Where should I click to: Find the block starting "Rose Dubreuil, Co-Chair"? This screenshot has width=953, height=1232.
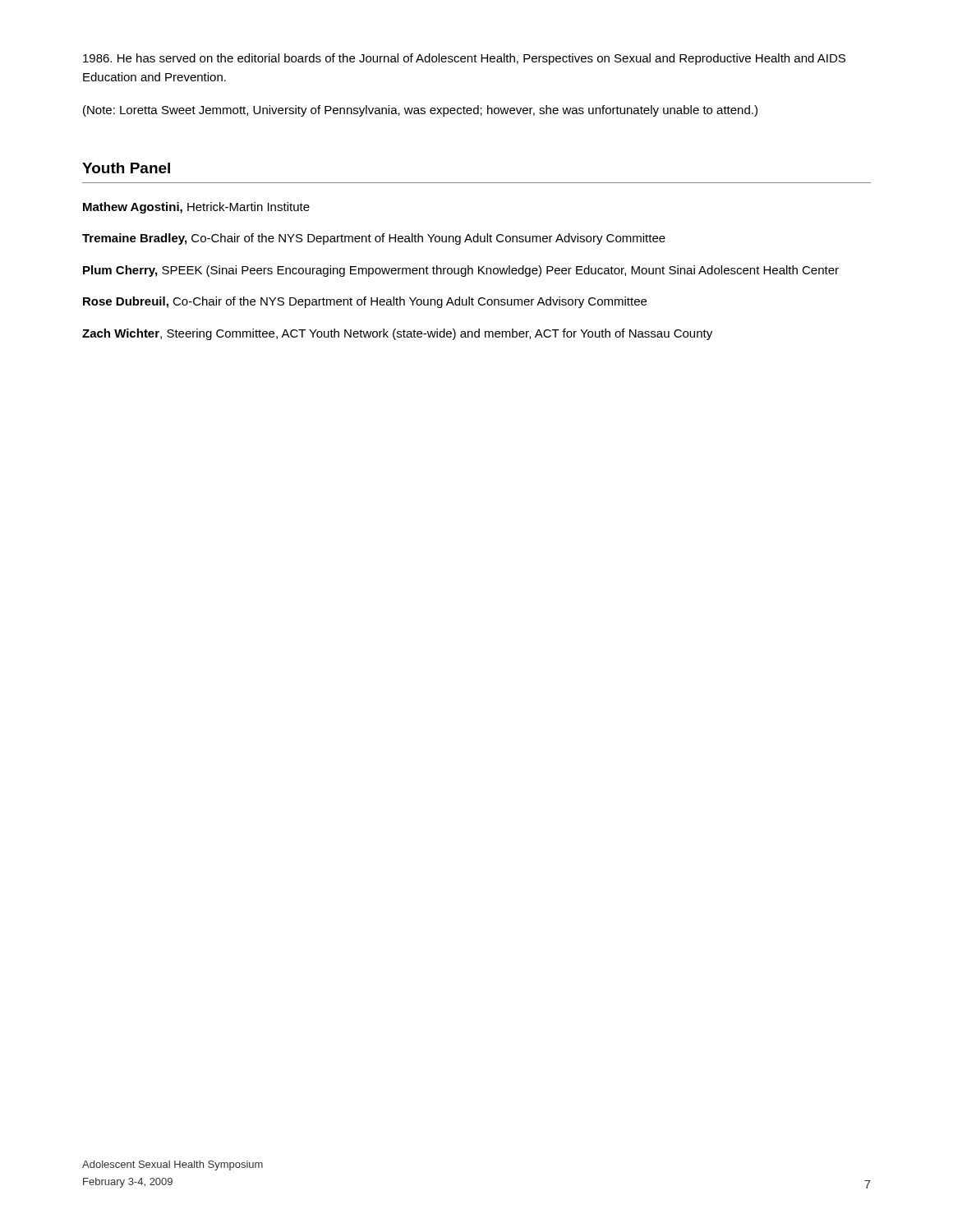point(365,301)
